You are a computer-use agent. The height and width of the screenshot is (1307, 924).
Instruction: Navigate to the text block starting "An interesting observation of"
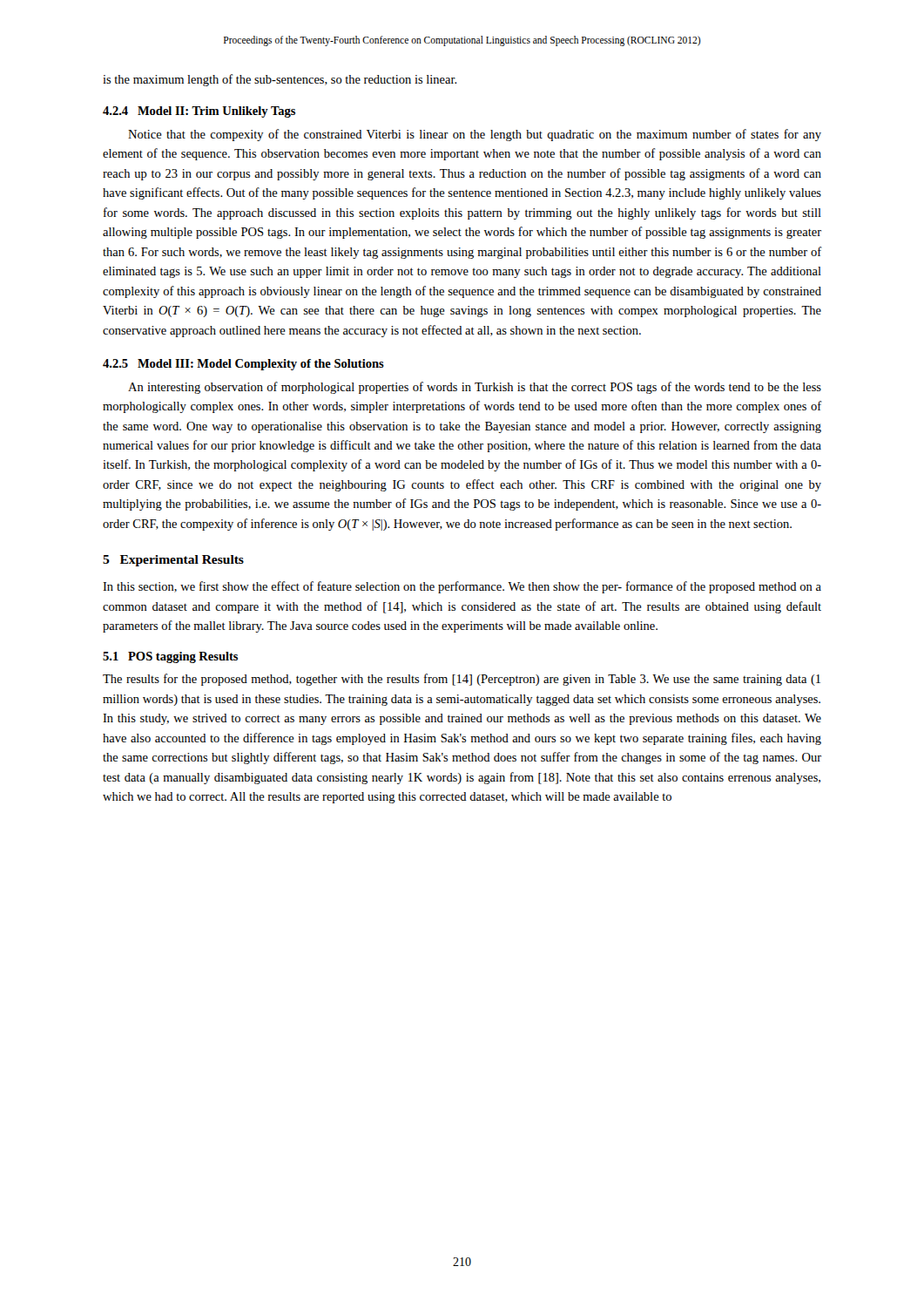(x=462, y=455)
